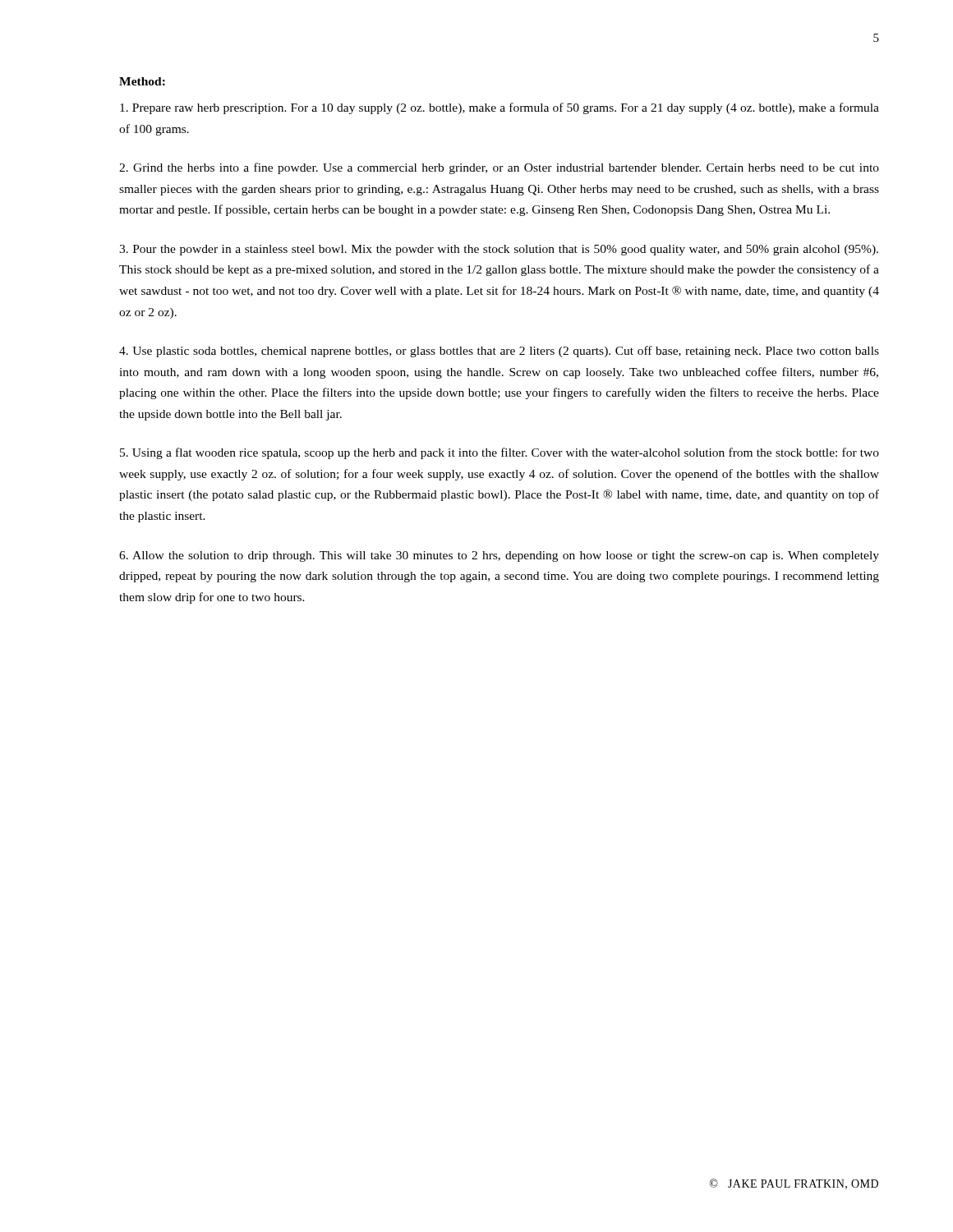Select the element starting "5. Using a"
953x1232 pixels.
tap(499, 484)
